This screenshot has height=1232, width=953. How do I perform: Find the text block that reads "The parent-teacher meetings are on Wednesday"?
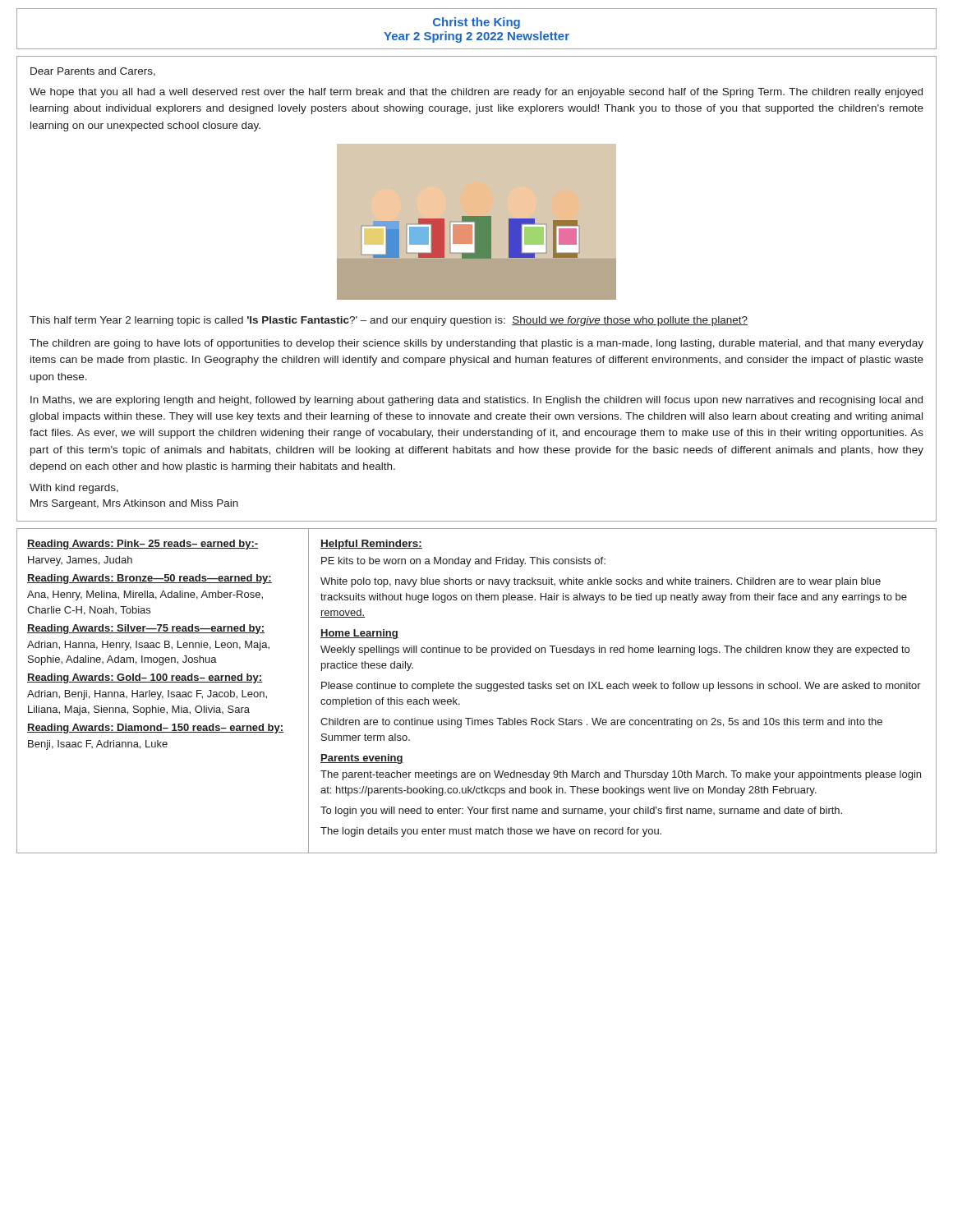point(621,782)
